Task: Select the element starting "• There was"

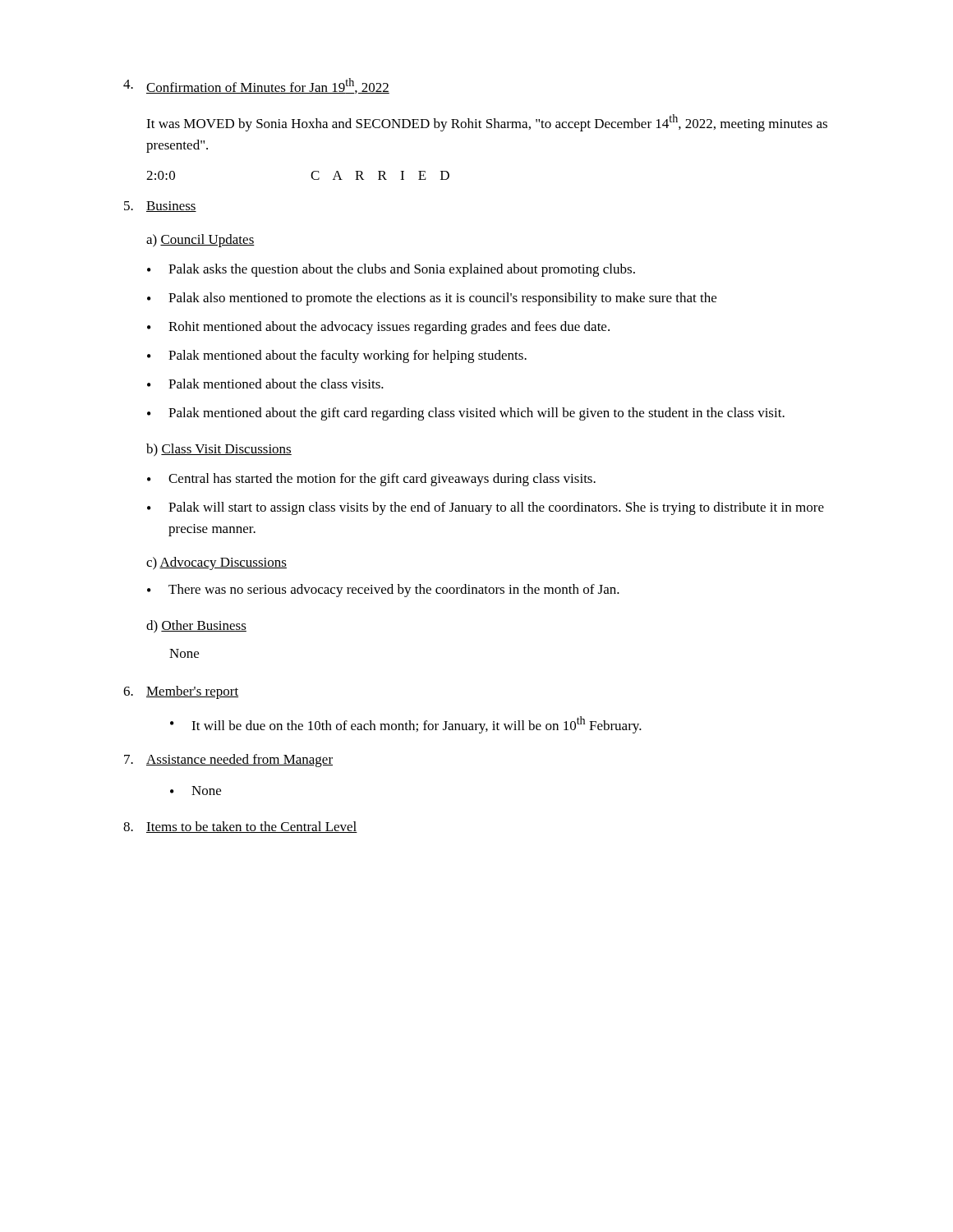Action: pos(496,590)
